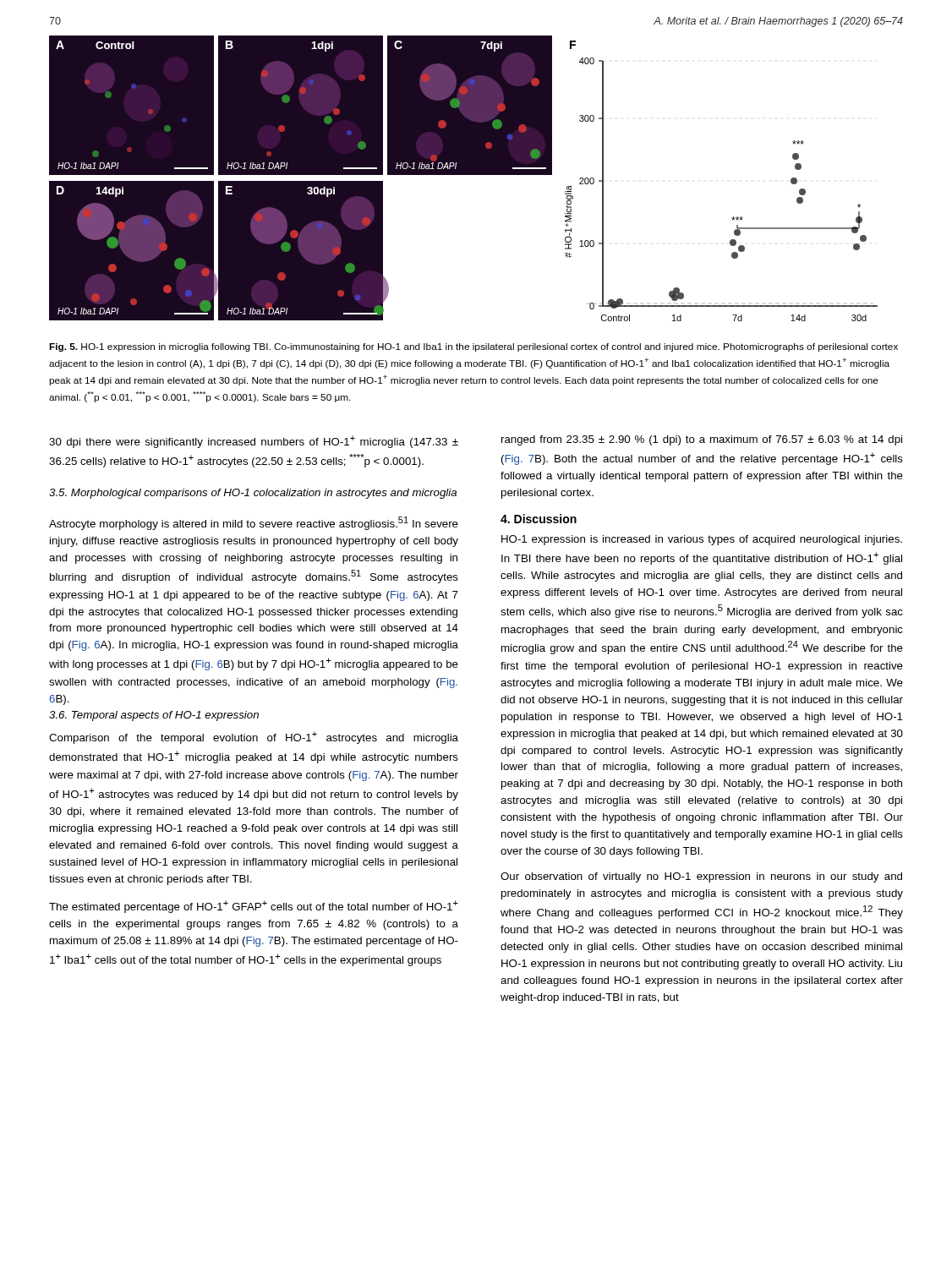Locate the photo

(476, 184)
